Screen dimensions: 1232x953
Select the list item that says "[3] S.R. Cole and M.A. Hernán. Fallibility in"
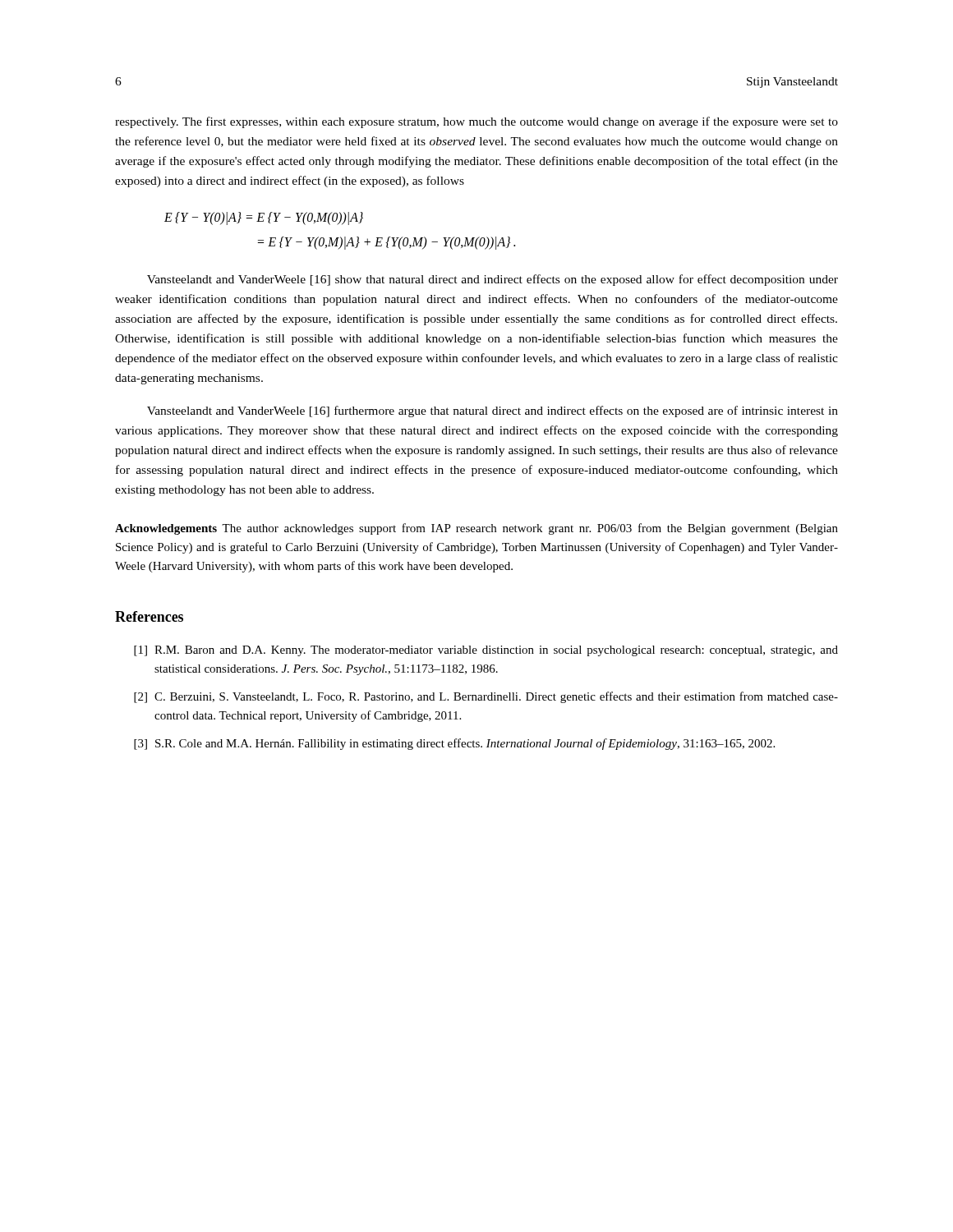pyautogui.click(x=476, y=744)
